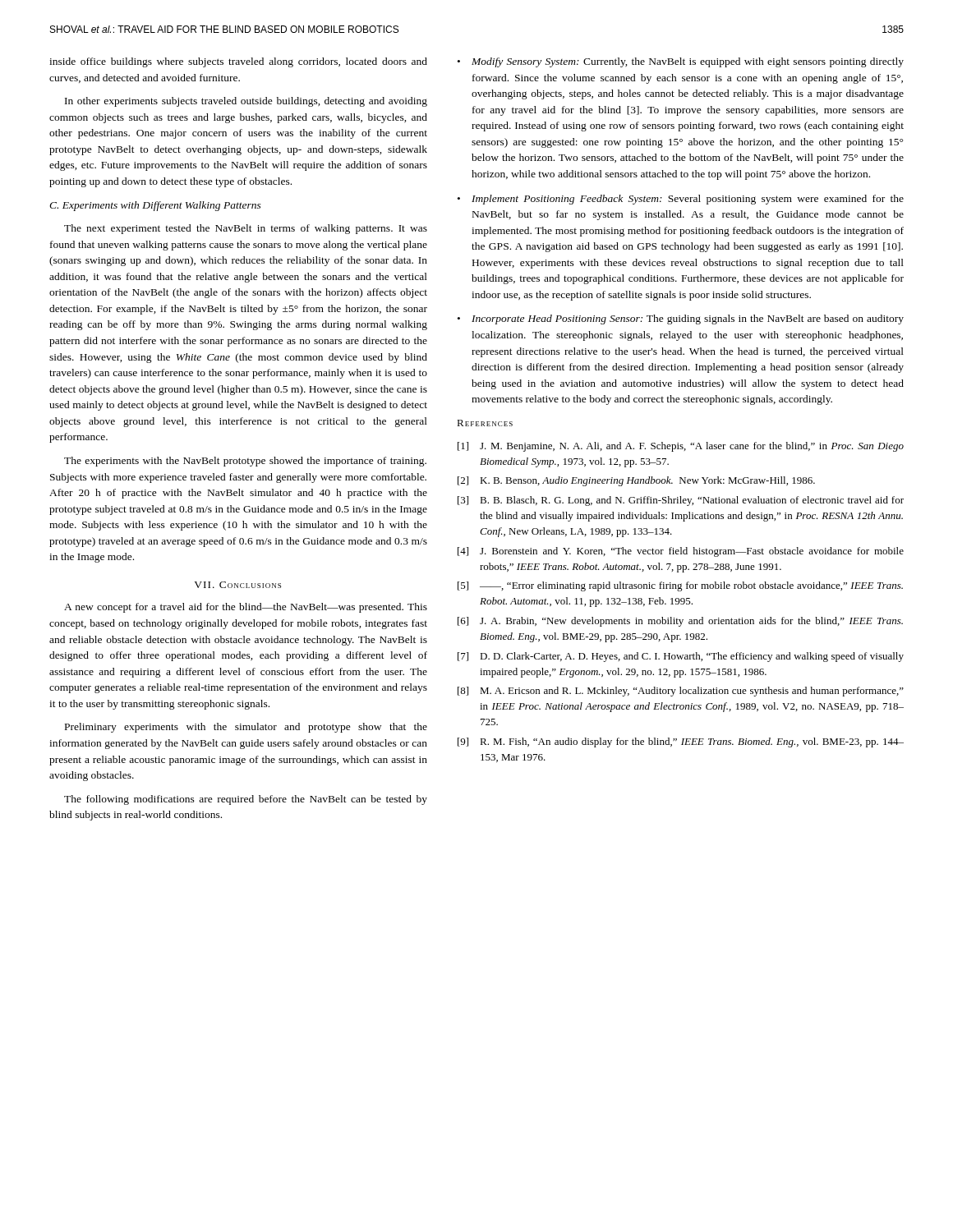Select the text starting "[5] ——, “Error eliminating rapid ultrasonic firing for"

tap(680, 594)
